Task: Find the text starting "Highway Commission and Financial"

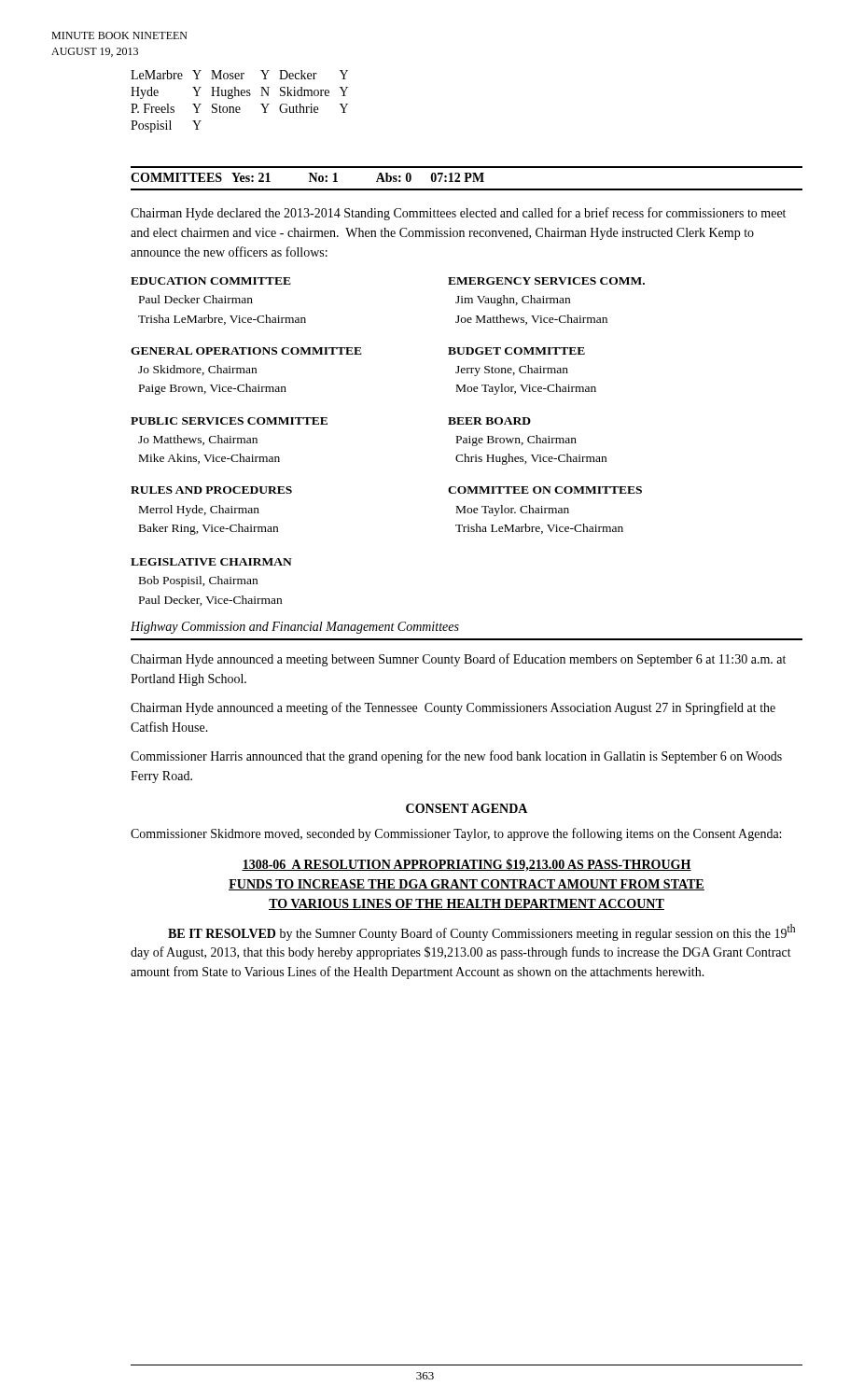Action: 295,626
